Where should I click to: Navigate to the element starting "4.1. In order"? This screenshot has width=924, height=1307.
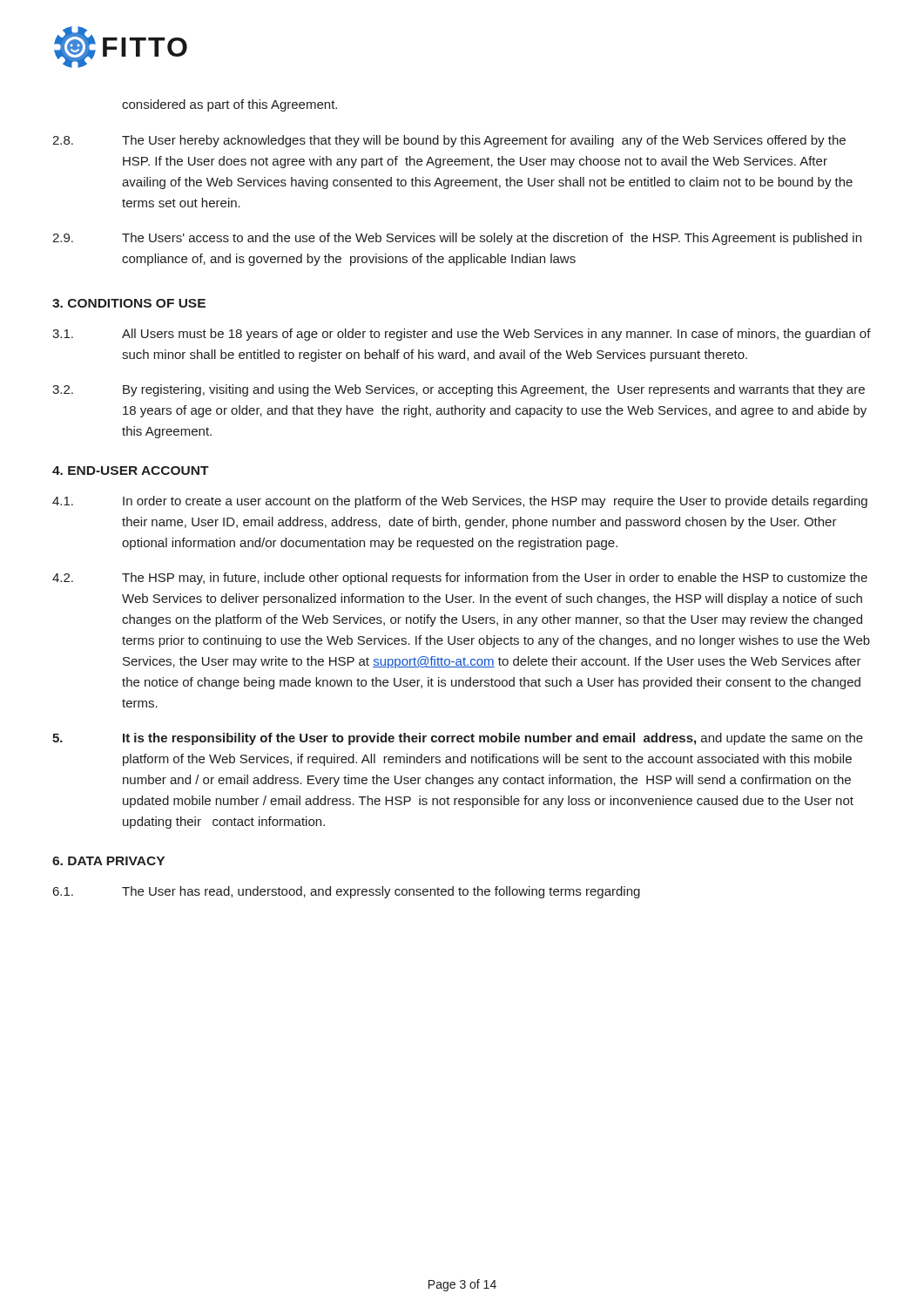462,522
